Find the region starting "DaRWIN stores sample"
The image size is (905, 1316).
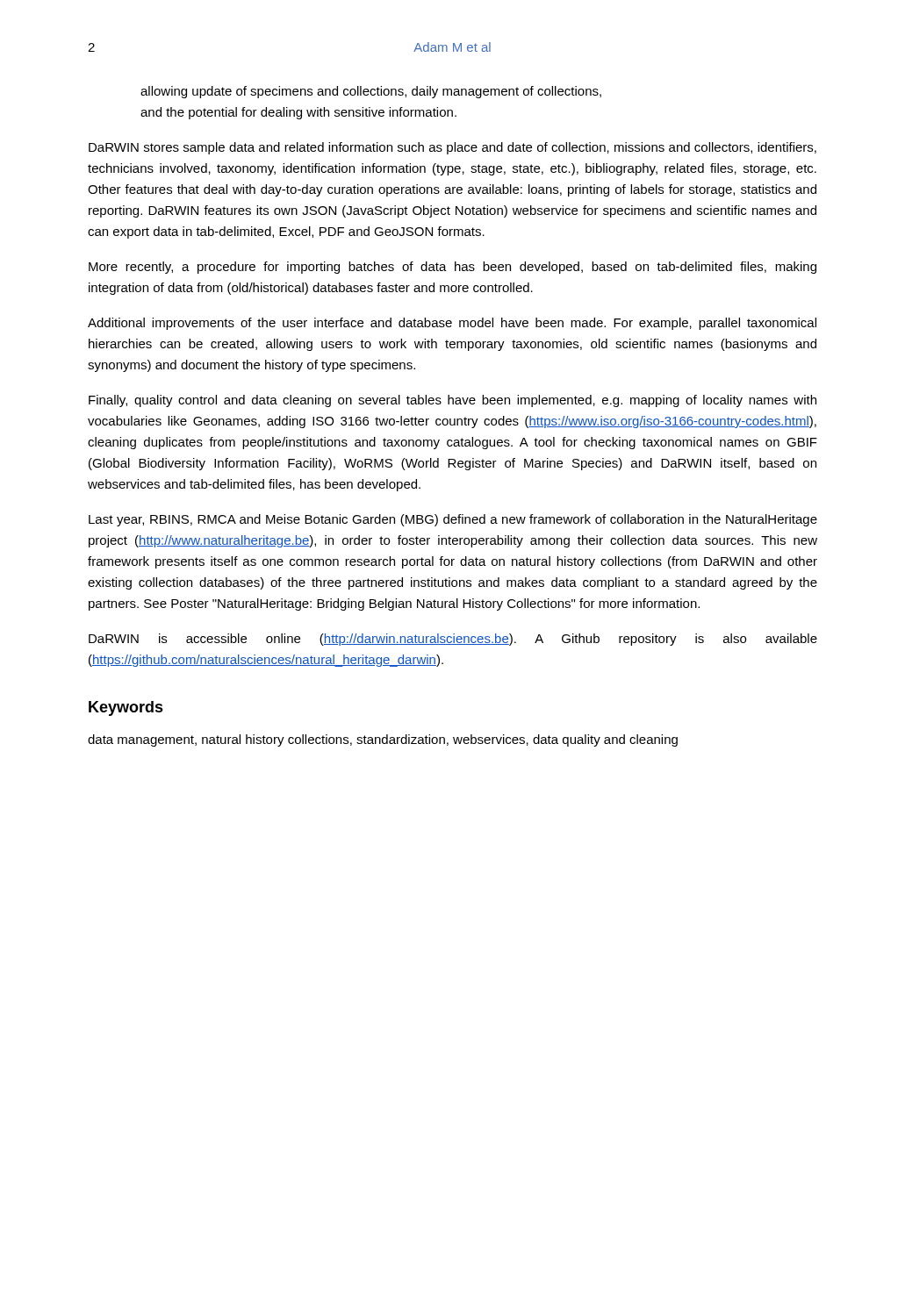click(452, 189)
